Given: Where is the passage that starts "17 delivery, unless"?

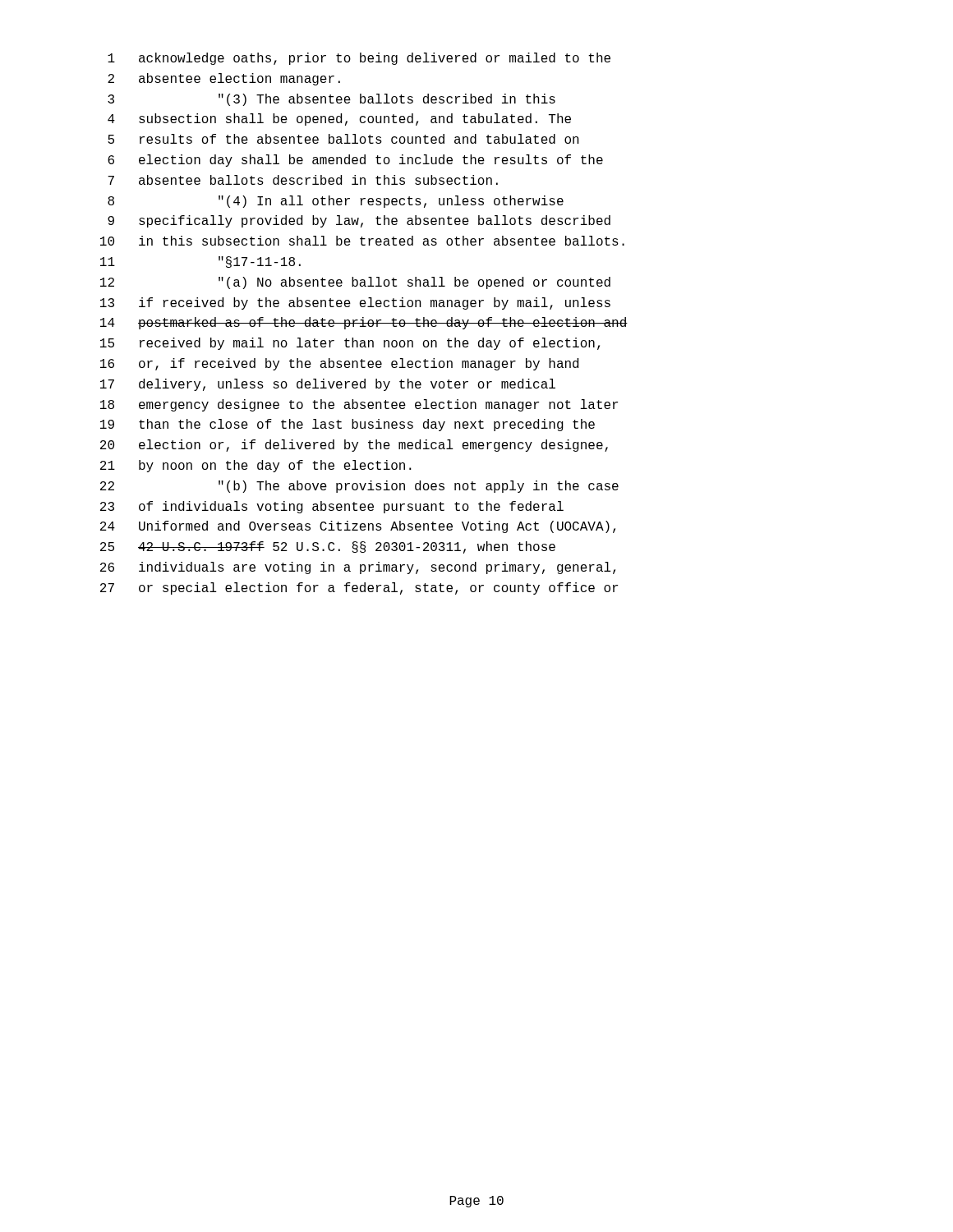Looking at the screenshot, I should tap(476, 385).
